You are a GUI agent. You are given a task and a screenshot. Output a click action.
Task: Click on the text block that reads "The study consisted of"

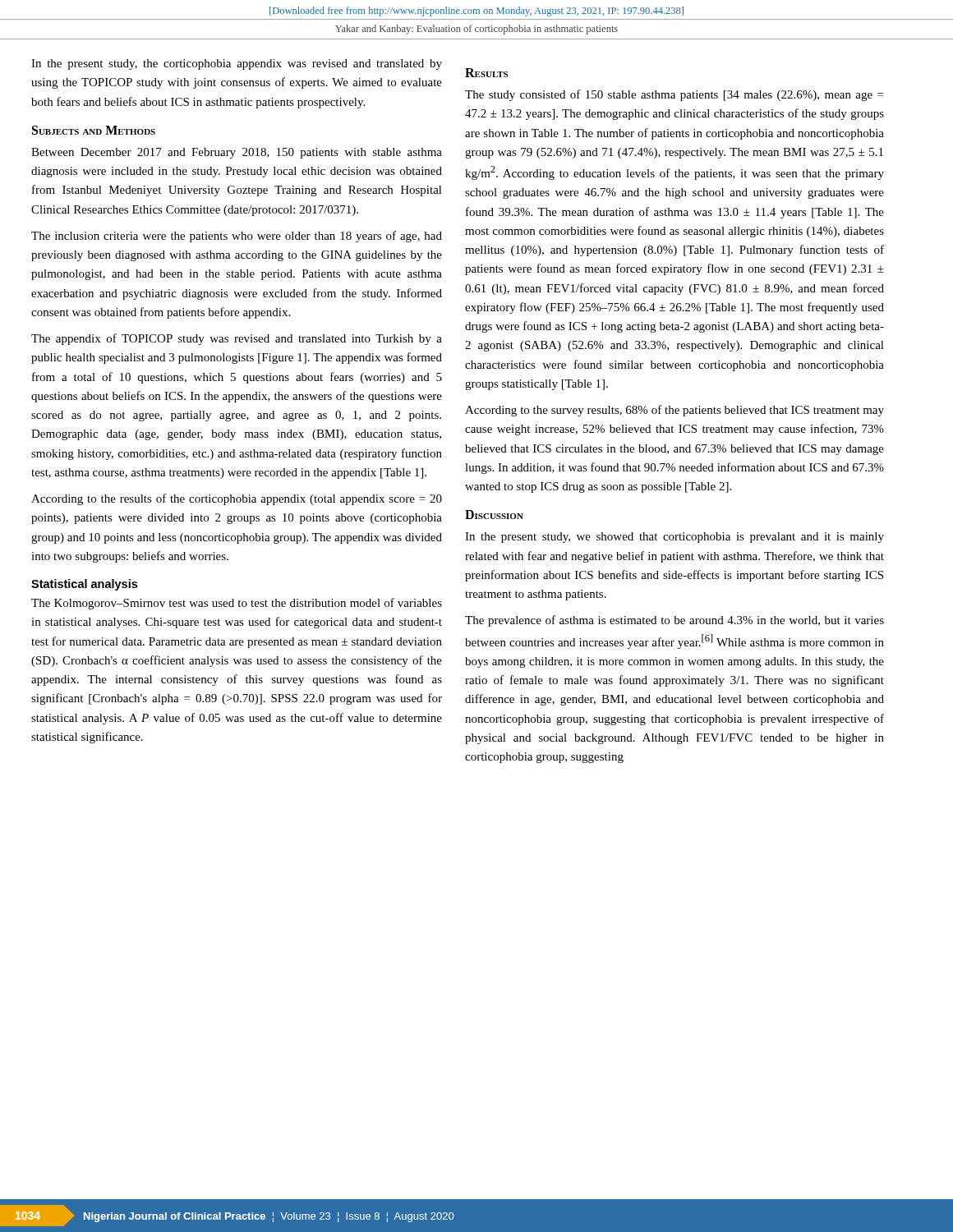674,291
